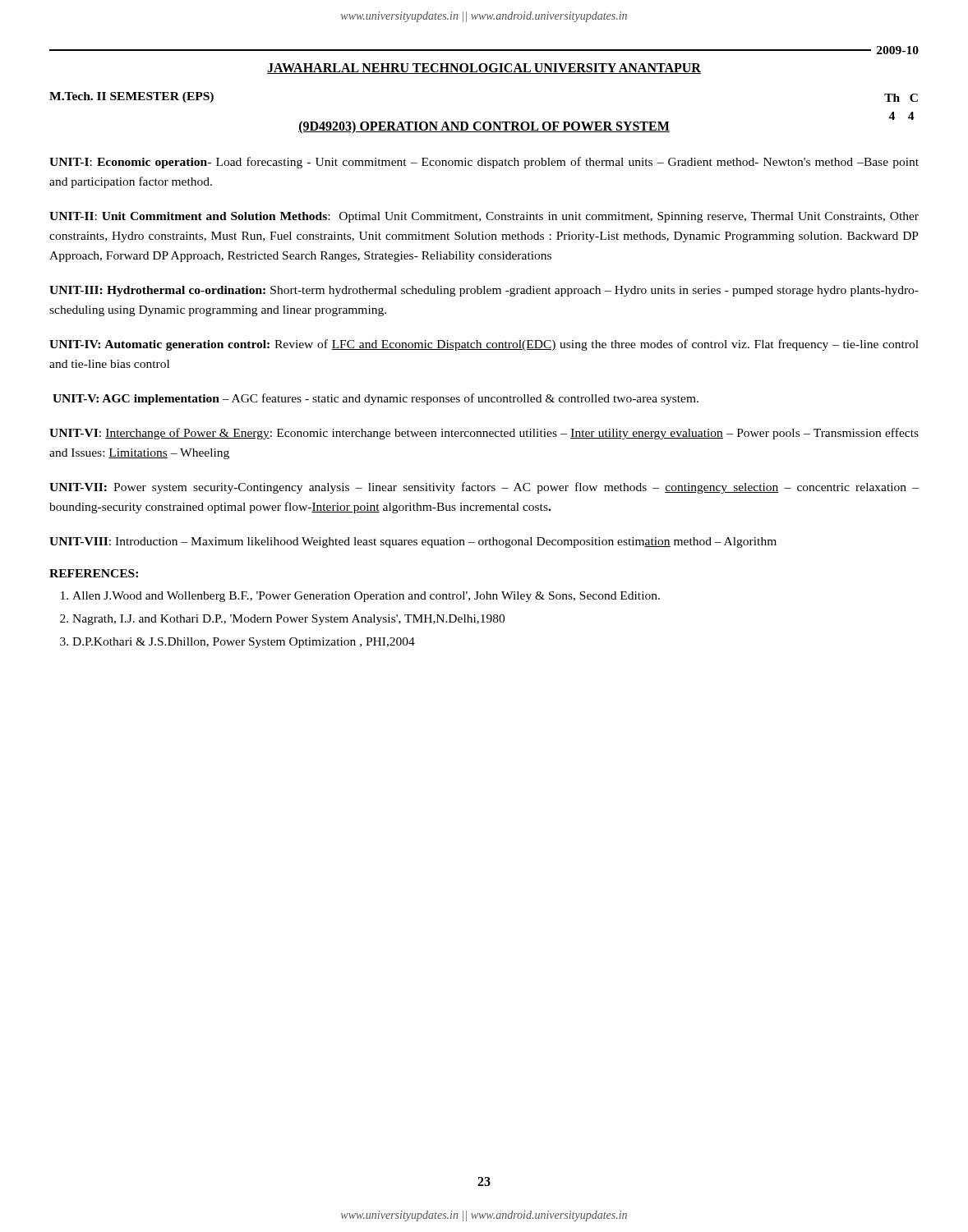The height and width of the screenshot is (1232, 968).
Task: Point to the element starting "D.P.Kothari & J.S.Dhillon,"
Action: [244, 641]
